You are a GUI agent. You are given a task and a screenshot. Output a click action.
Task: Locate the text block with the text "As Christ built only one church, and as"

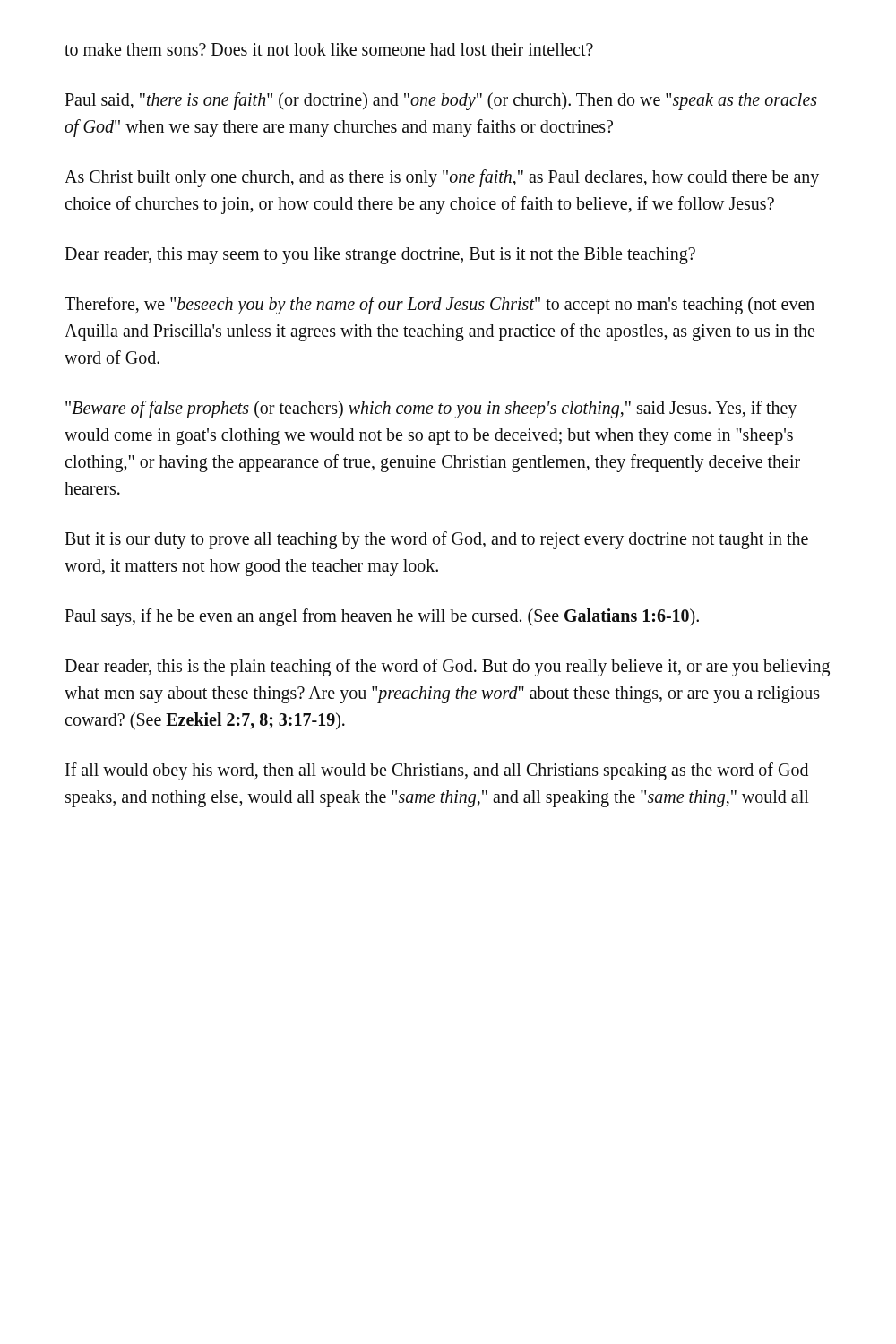[x=442, y=190]
